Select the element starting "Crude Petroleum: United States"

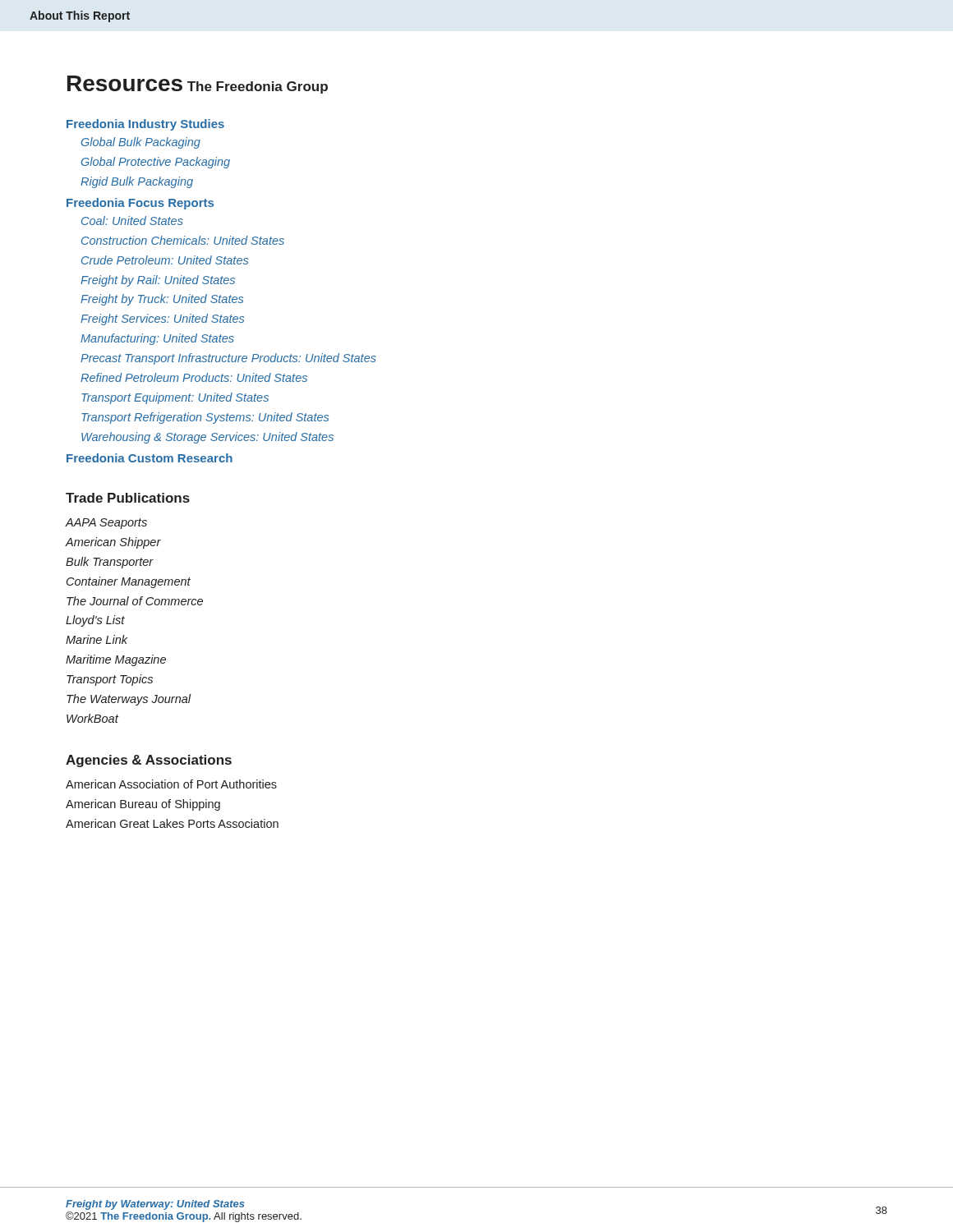[165, 260]
